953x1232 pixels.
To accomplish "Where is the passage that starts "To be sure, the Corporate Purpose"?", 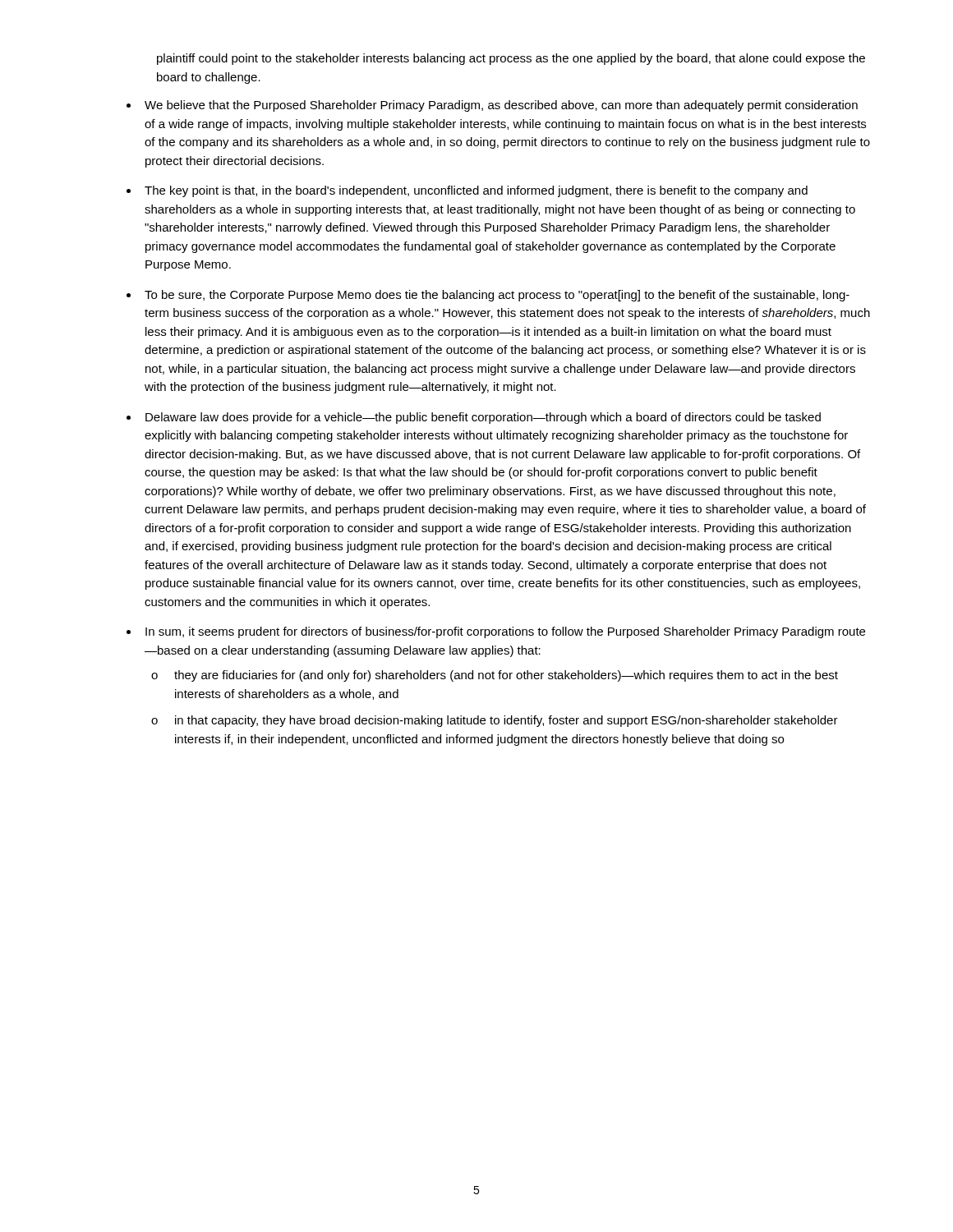I will [507, 340].
